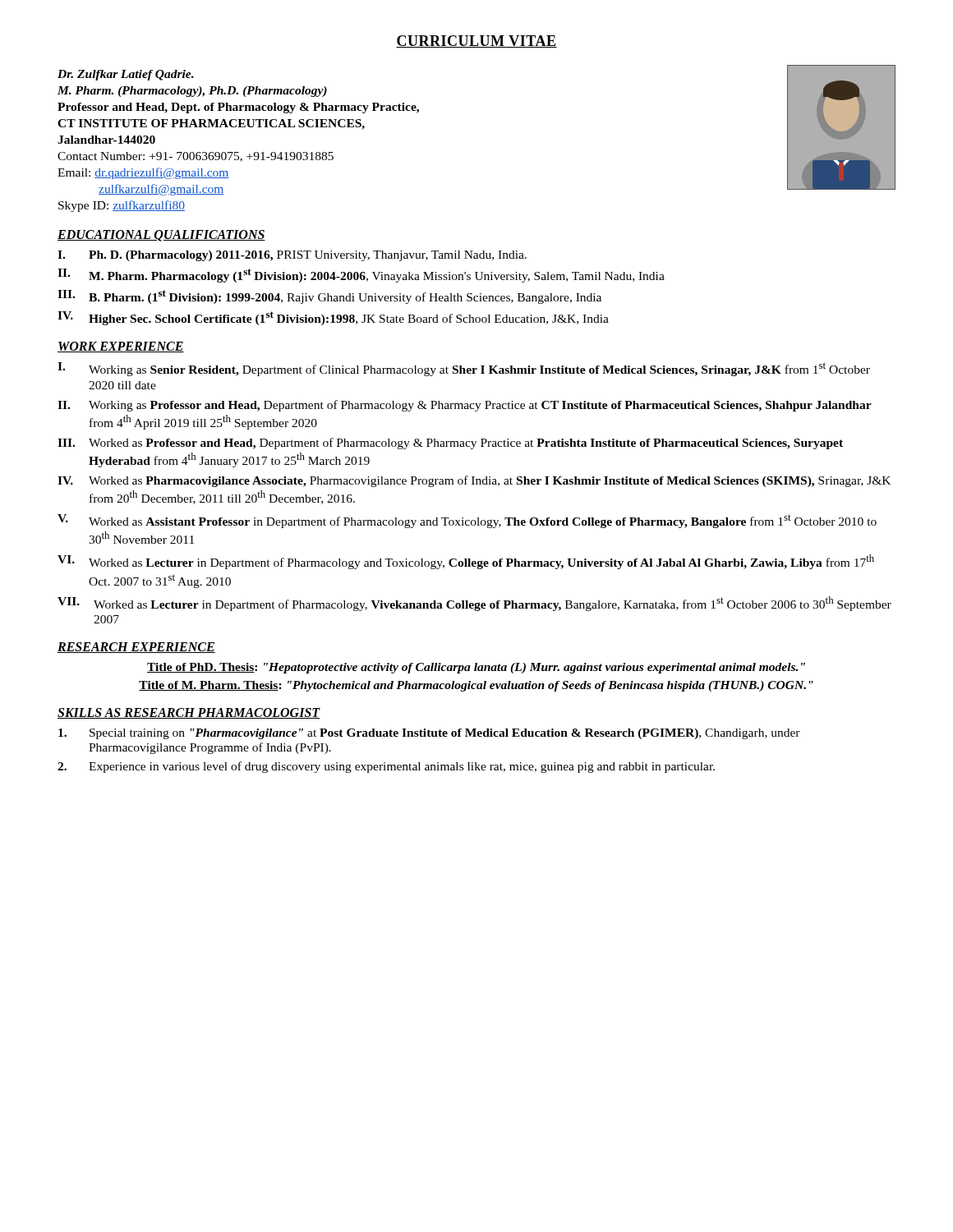Find the title containing "CURRICULUM VITAE"
This screenshot has width=953, height=1232.
476,42
